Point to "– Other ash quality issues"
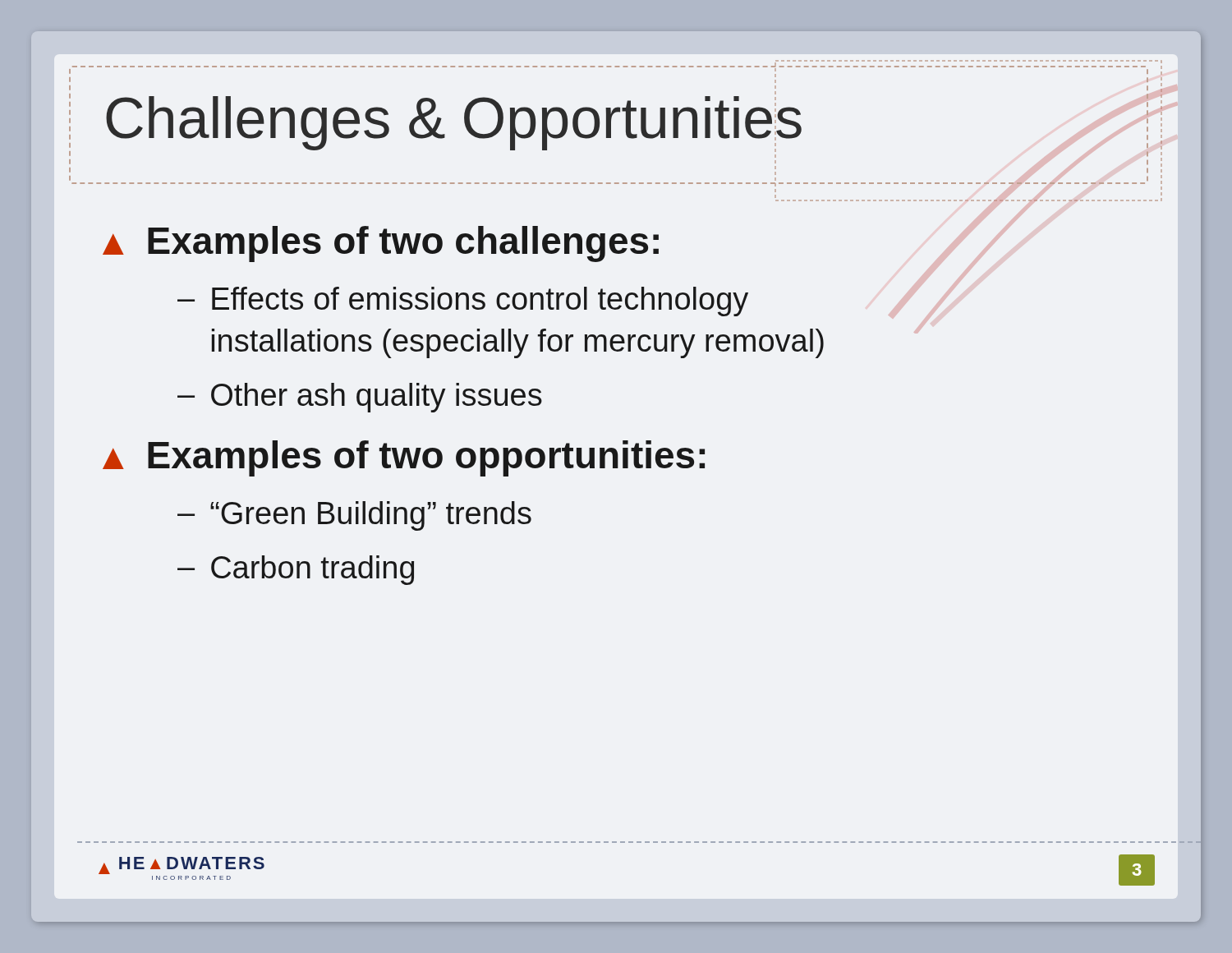This screenshot has height=953, width=1232. pos(360,395)
